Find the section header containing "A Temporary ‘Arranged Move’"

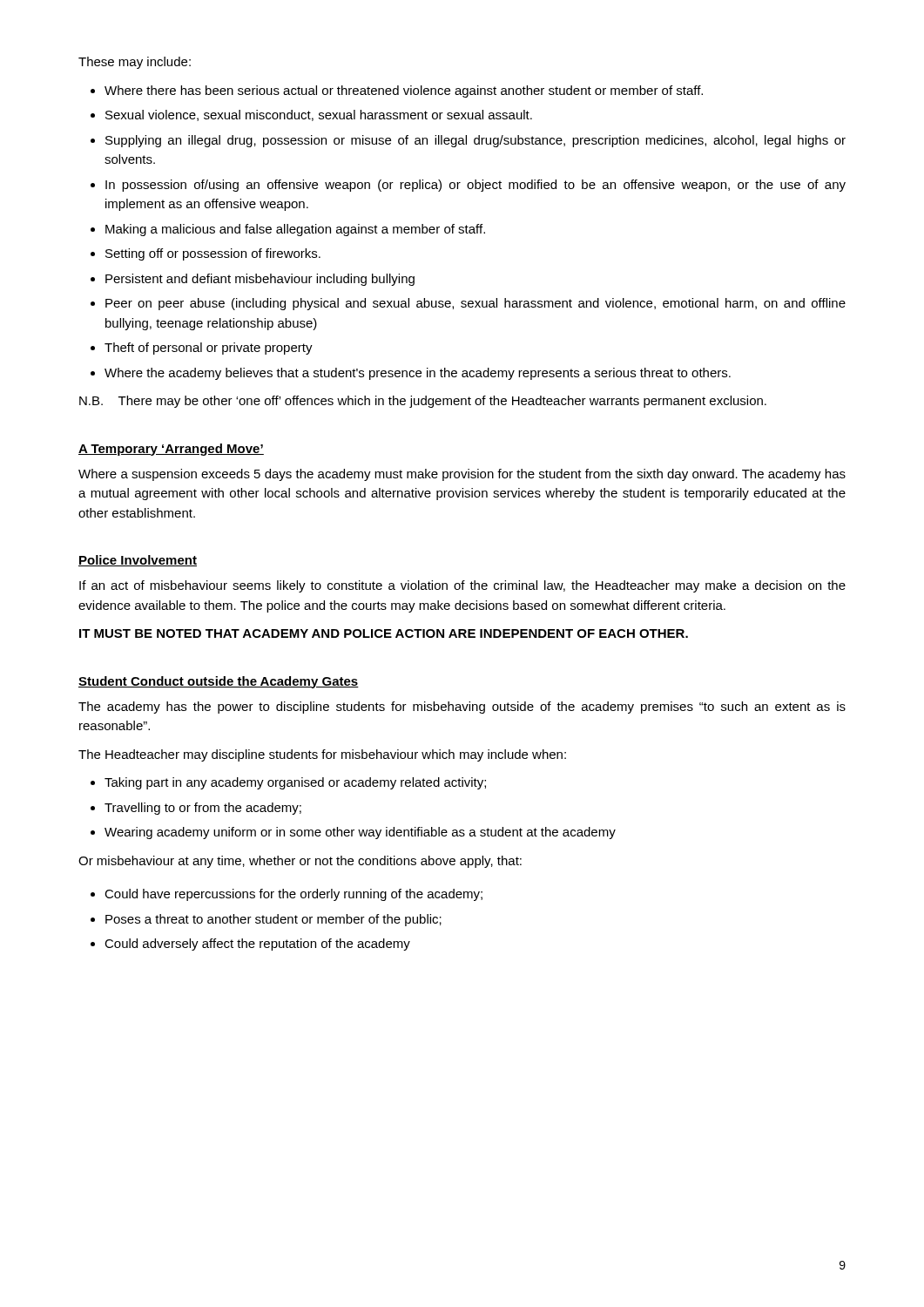click(171, 448)
